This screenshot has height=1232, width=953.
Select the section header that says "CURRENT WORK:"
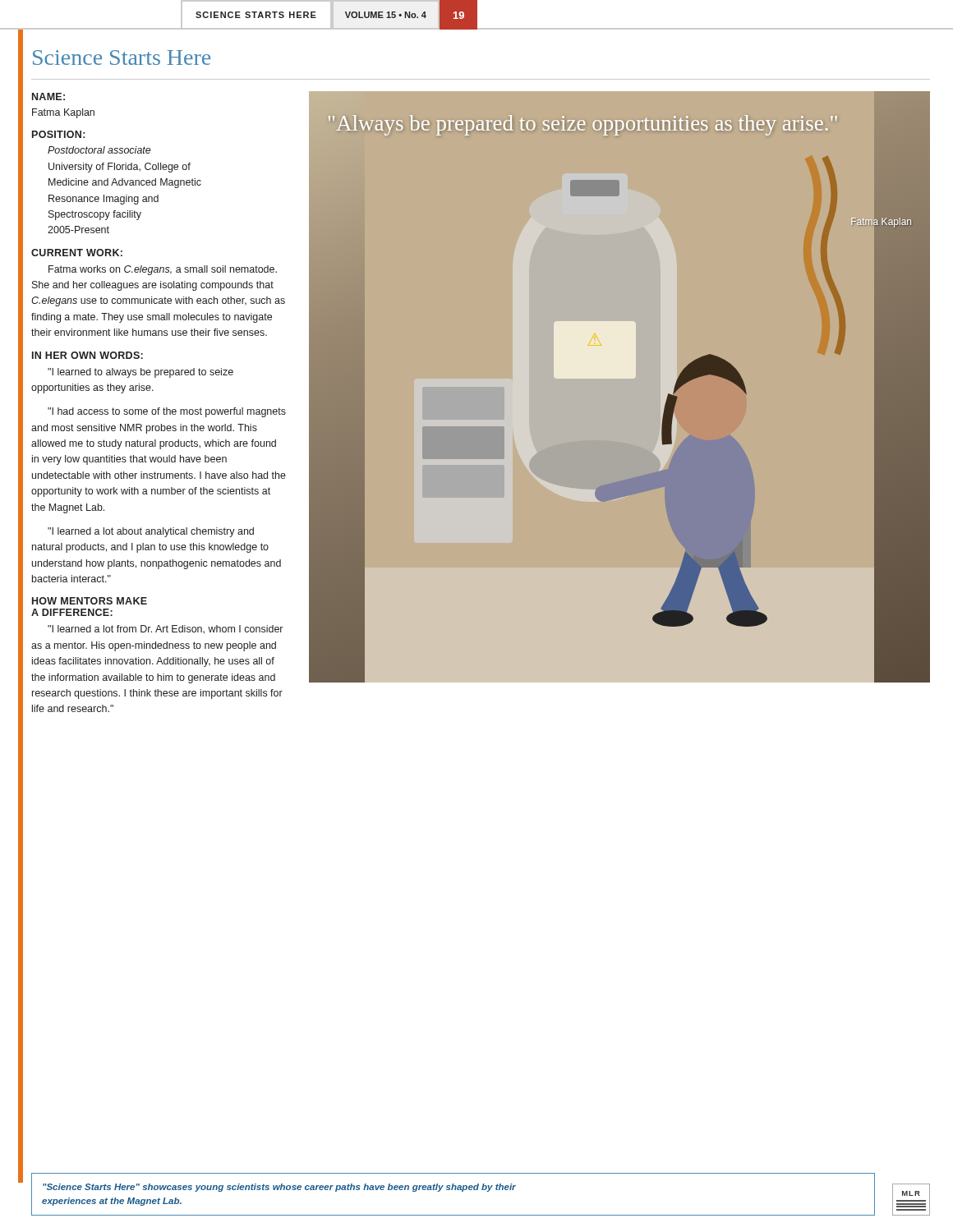(77, 253)
